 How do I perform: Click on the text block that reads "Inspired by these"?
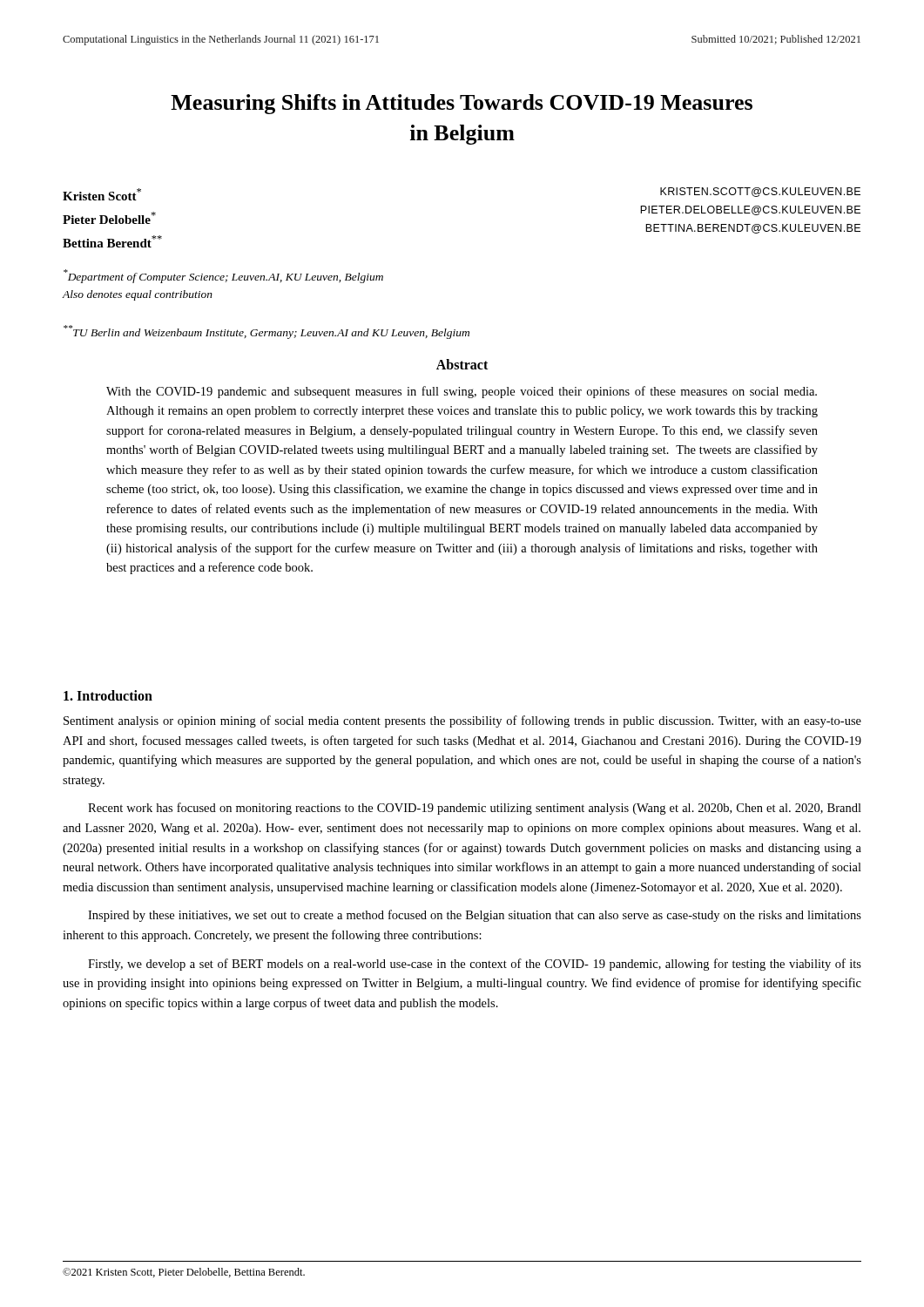(462, 925)
